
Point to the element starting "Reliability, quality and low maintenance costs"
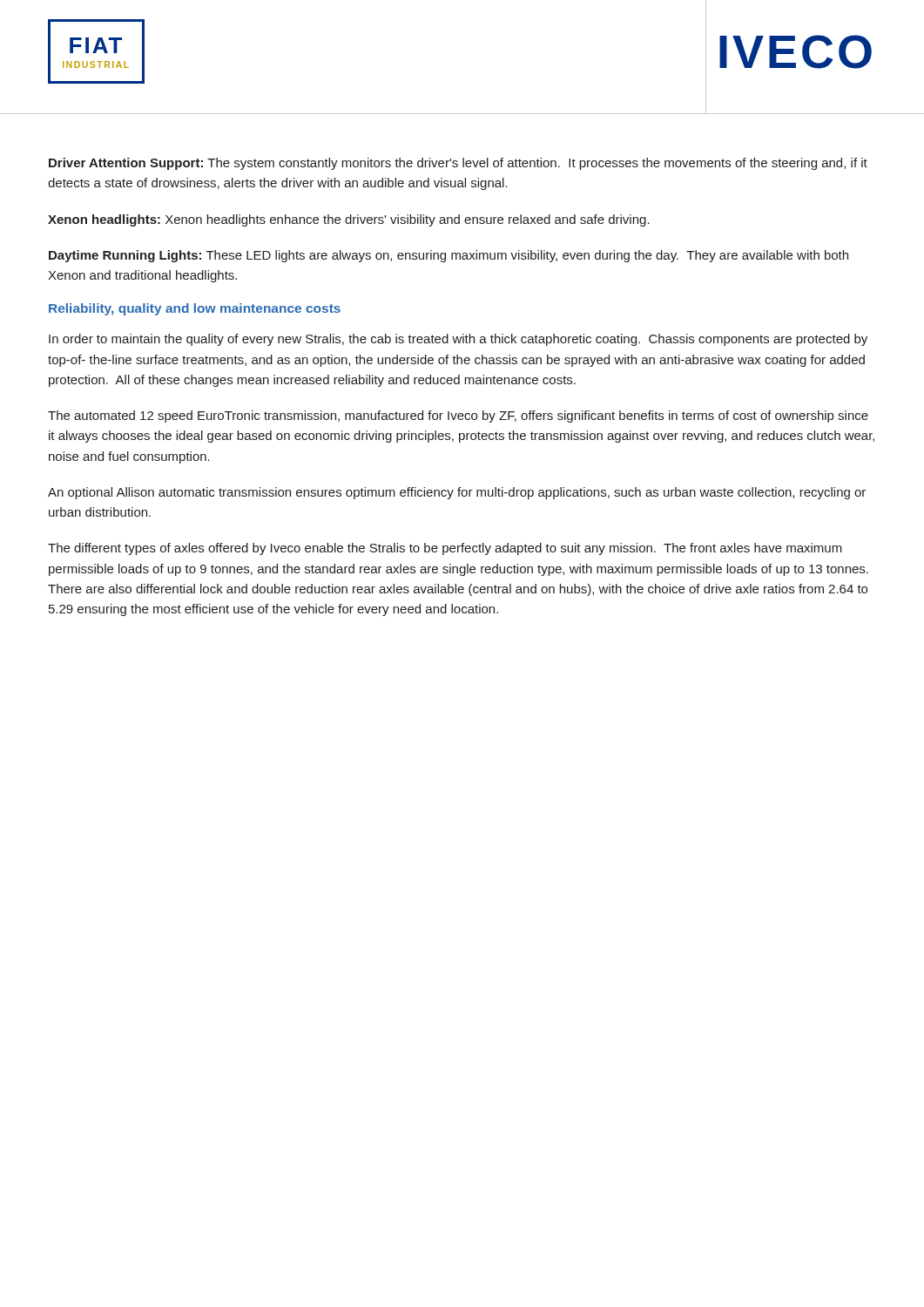194,308
